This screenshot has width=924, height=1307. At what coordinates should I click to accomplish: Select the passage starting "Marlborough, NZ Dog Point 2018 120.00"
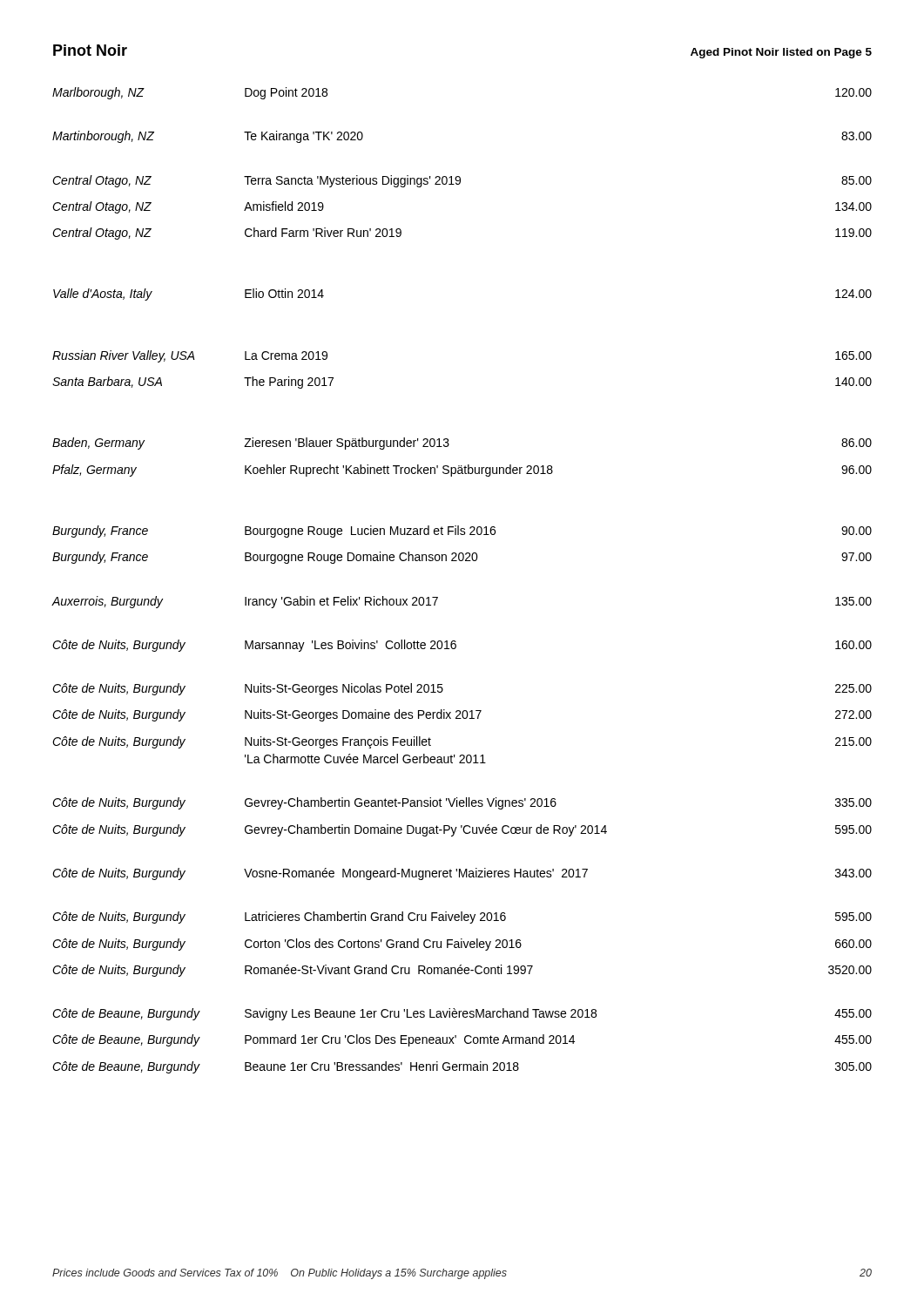coord(112,93)
